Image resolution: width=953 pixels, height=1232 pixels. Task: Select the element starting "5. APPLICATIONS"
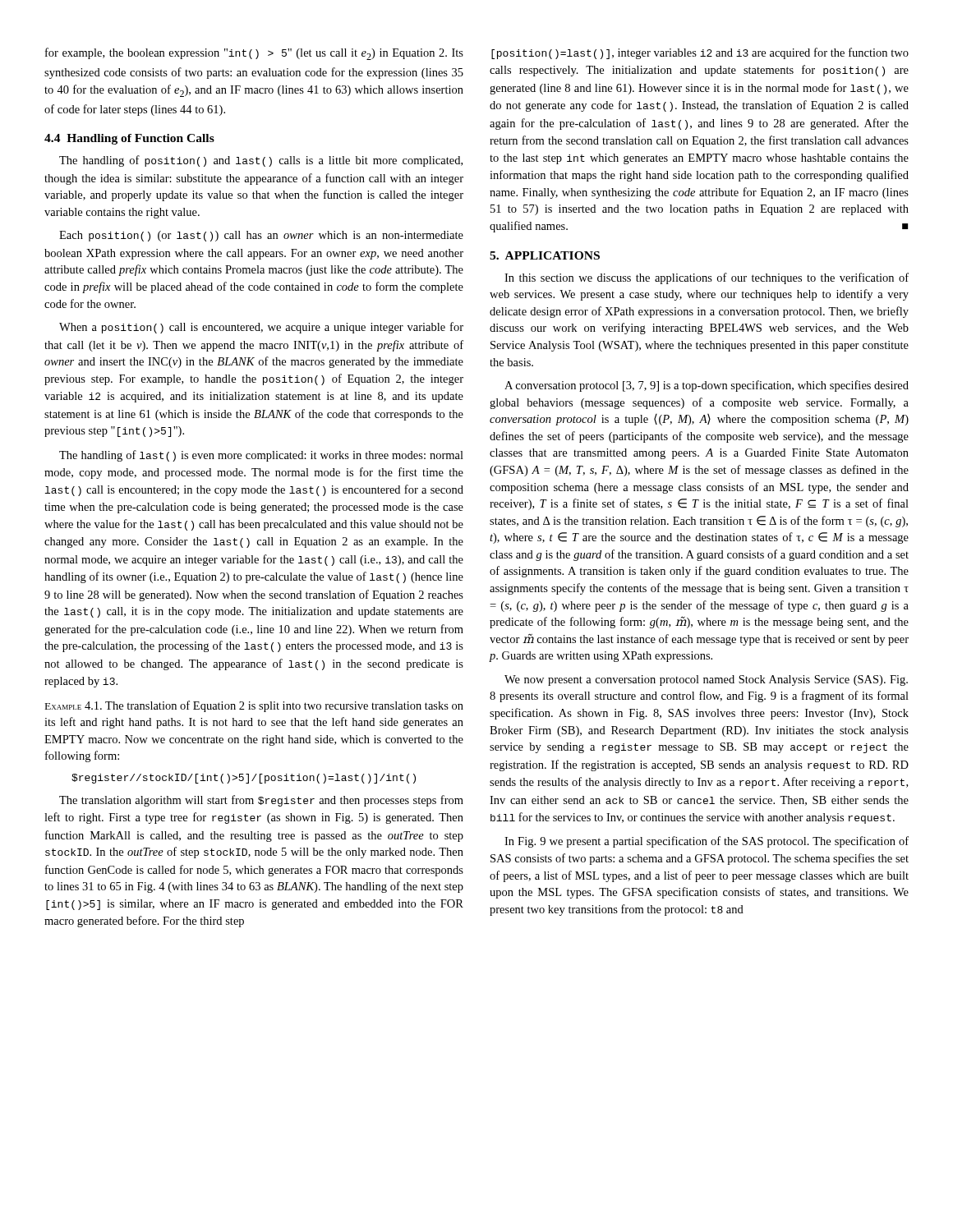tap(545, 255)
